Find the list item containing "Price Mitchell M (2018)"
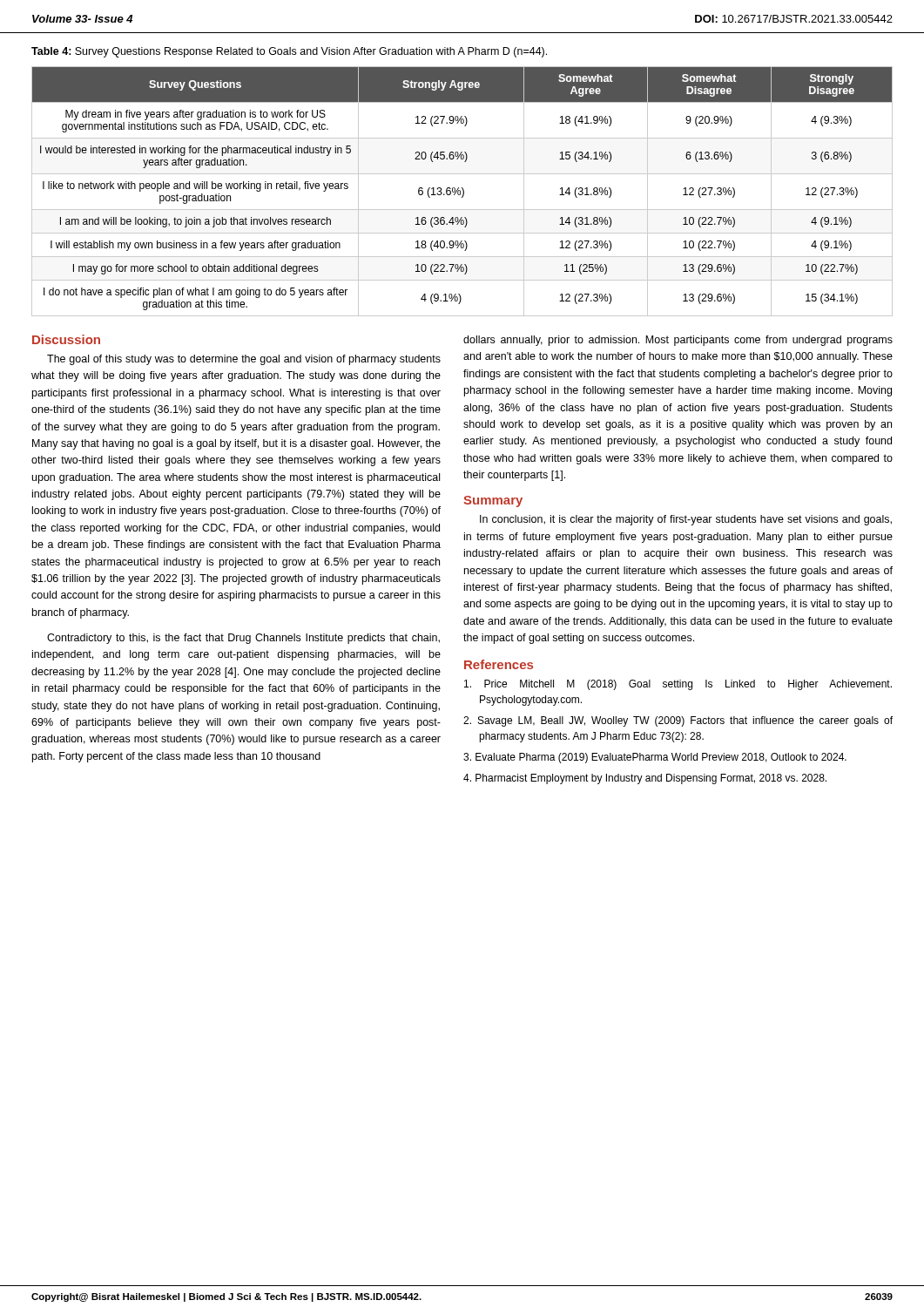This screenshot has width=924, height=1307. pyautogui.click(x=678, y=692)
